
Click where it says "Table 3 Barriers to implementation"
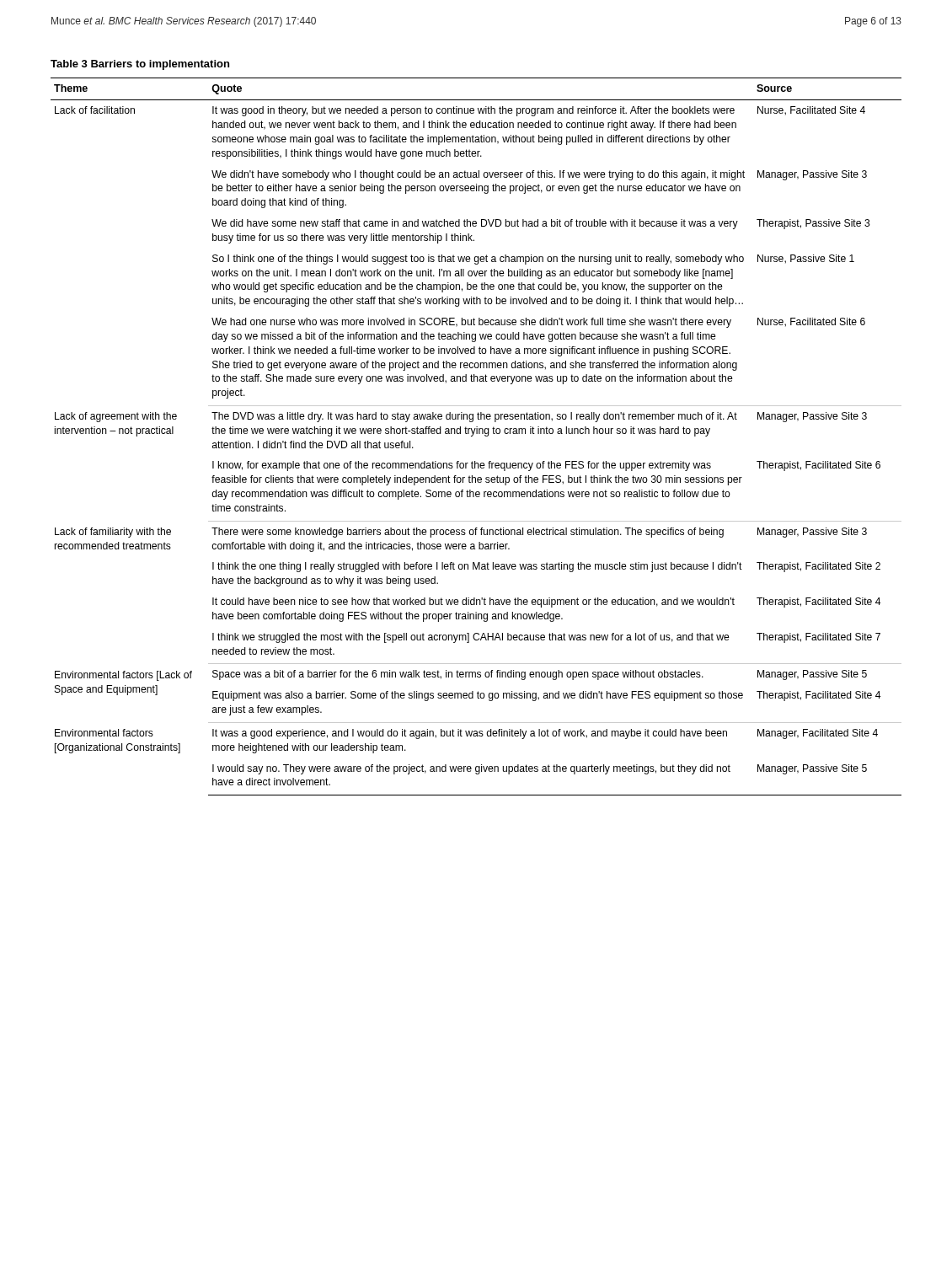(140, 64)
